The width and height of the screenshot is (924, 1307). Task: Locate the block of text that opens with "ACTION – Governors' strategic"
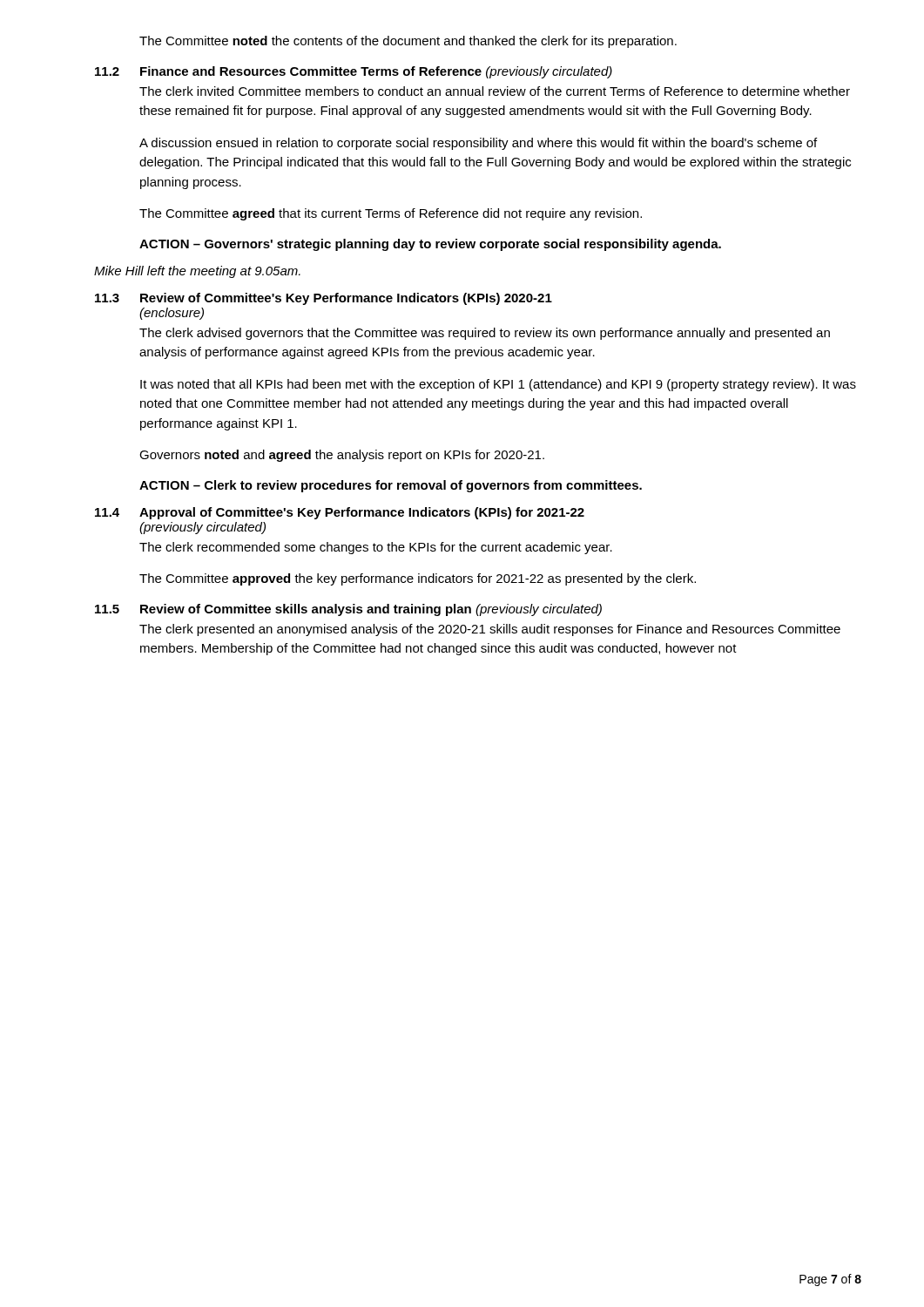(x=431, y=243)
